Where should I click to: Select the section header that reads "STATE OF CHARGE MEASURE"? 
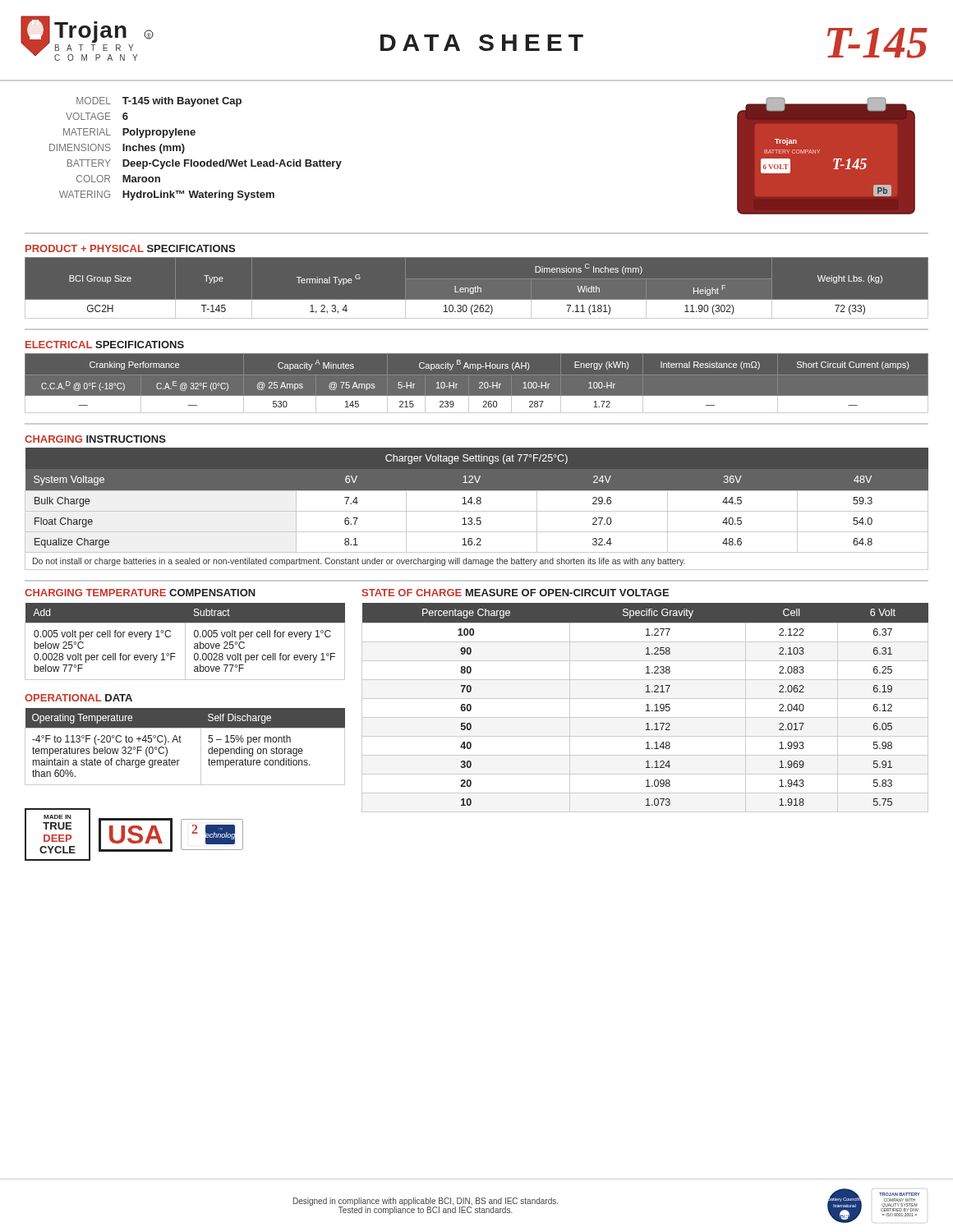tap(515, 593)
